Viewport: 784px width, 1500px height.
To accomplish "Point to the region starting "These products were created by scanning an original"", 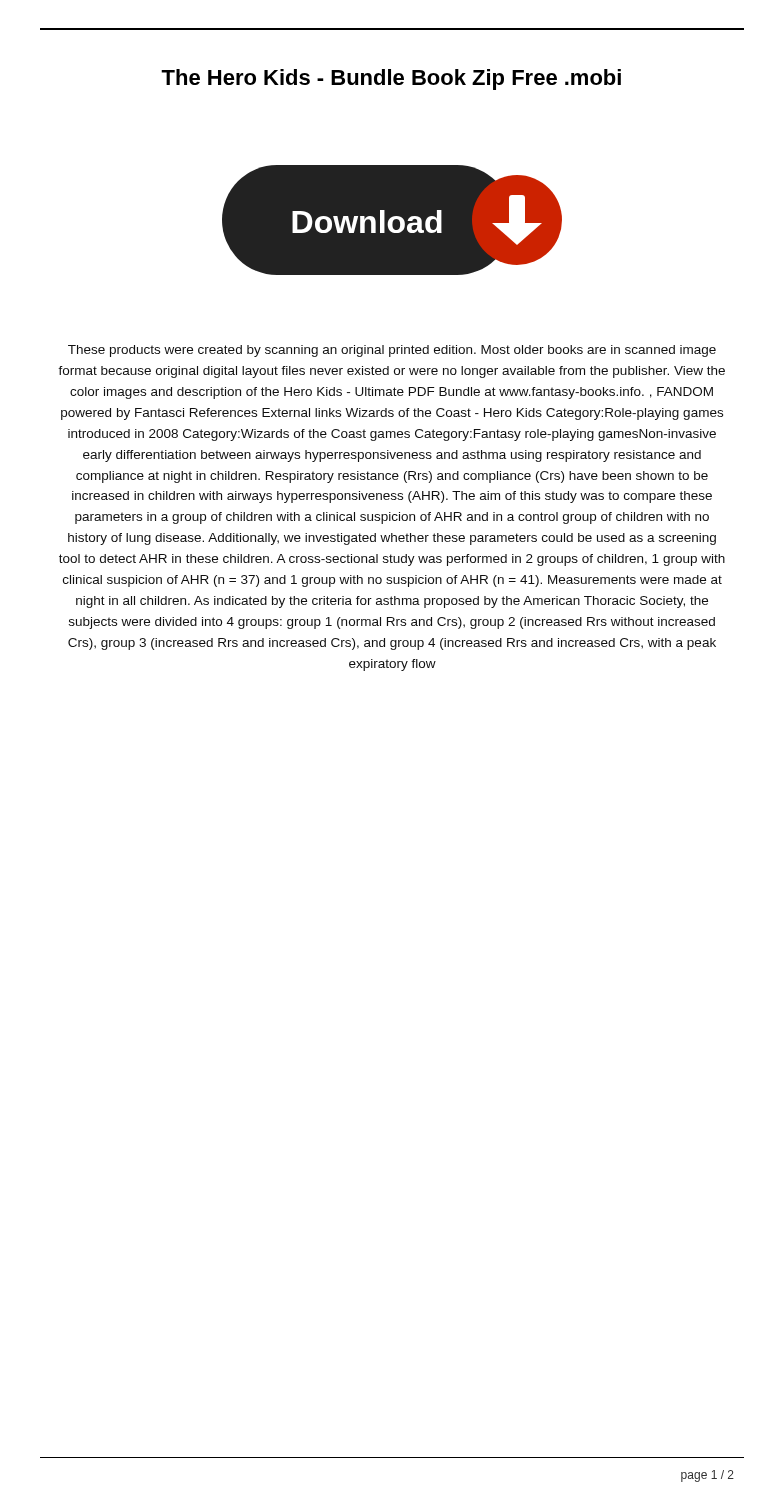I will (x=392, y=506).
